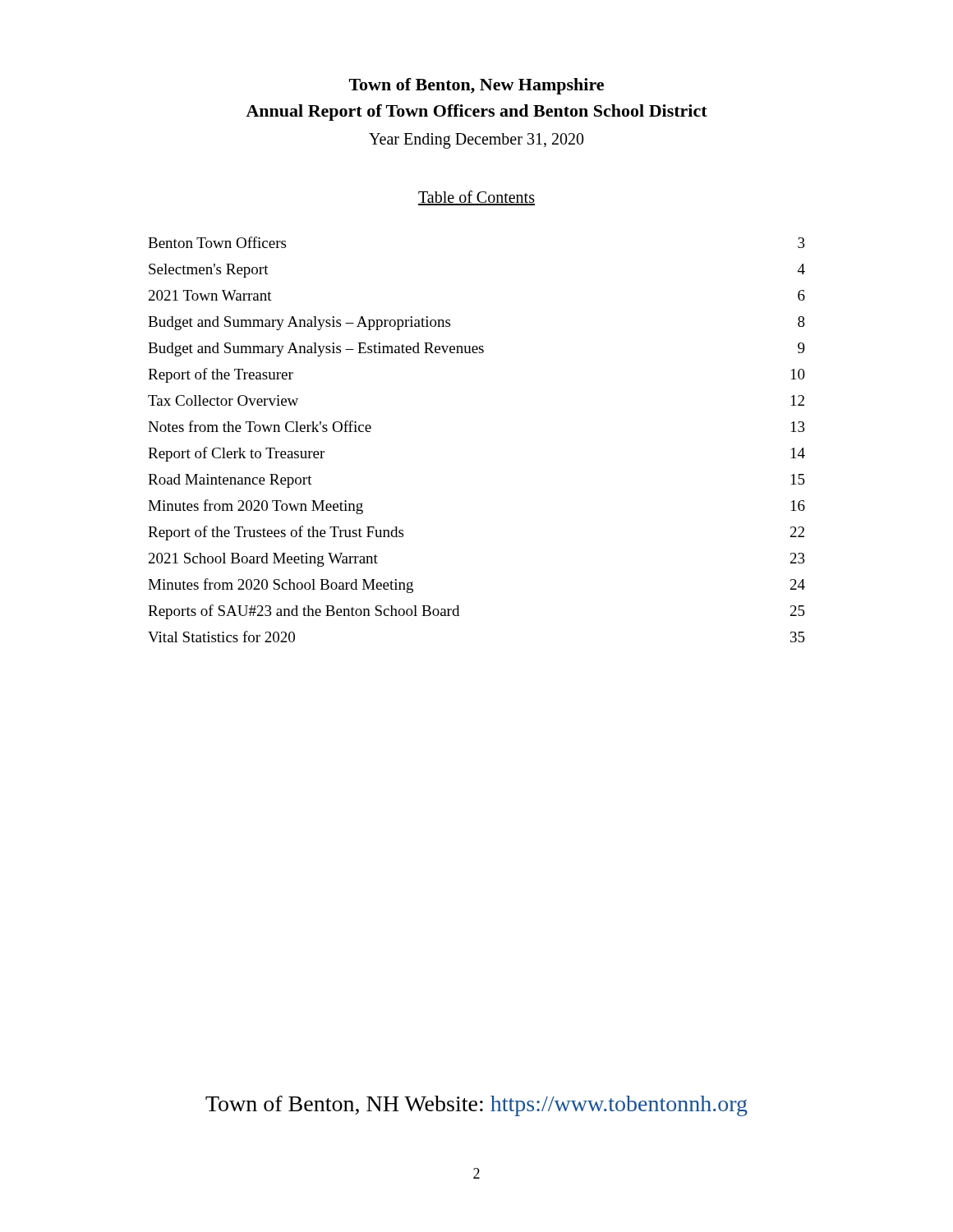Select the passage starting "Town of Benton, NH Website: https://www.tobentonnh.org"

click(476, 1103)
